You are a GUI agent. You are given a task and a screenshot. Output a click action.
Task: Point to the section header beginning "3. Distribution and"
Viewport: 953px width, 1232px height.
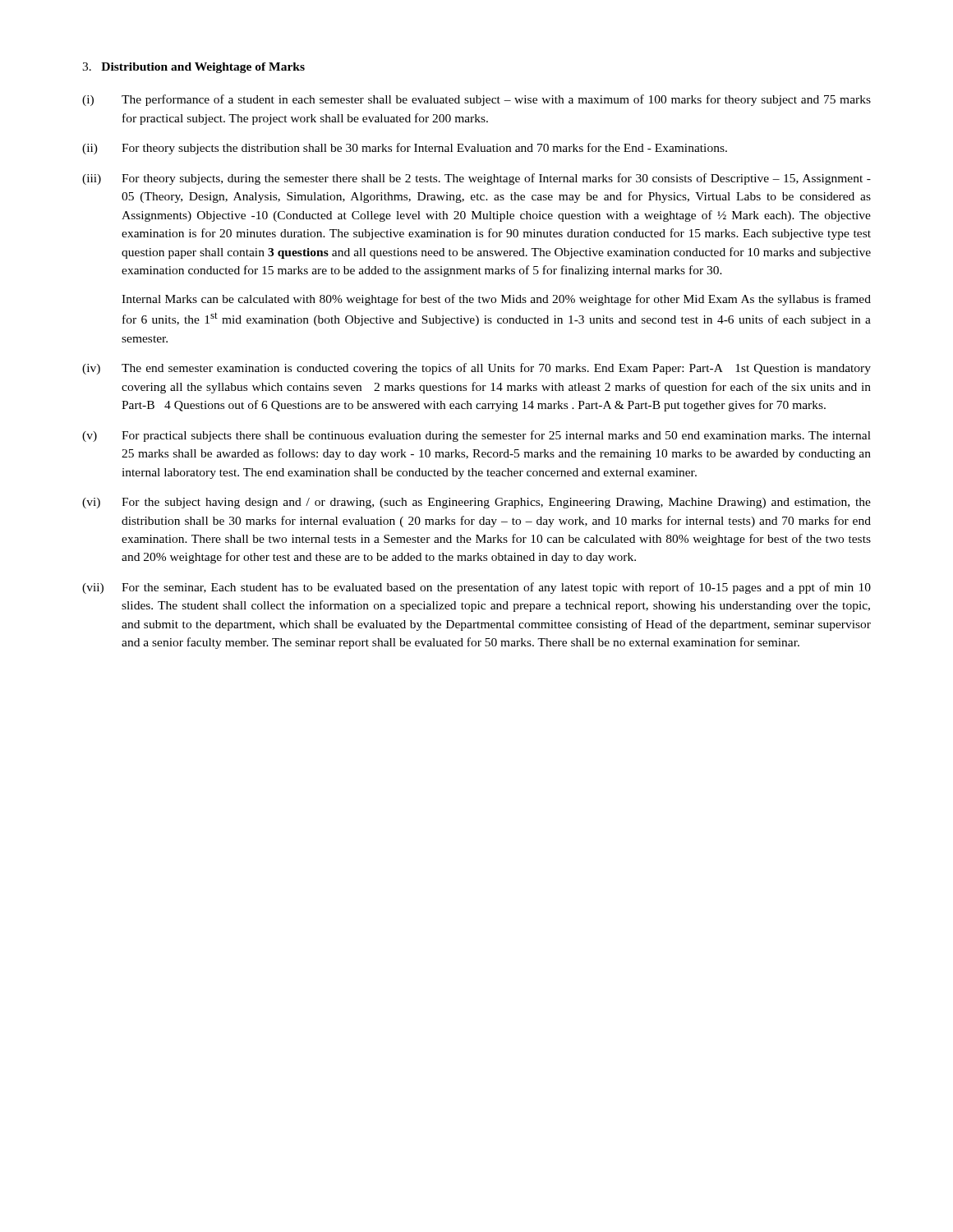(193, 66)
